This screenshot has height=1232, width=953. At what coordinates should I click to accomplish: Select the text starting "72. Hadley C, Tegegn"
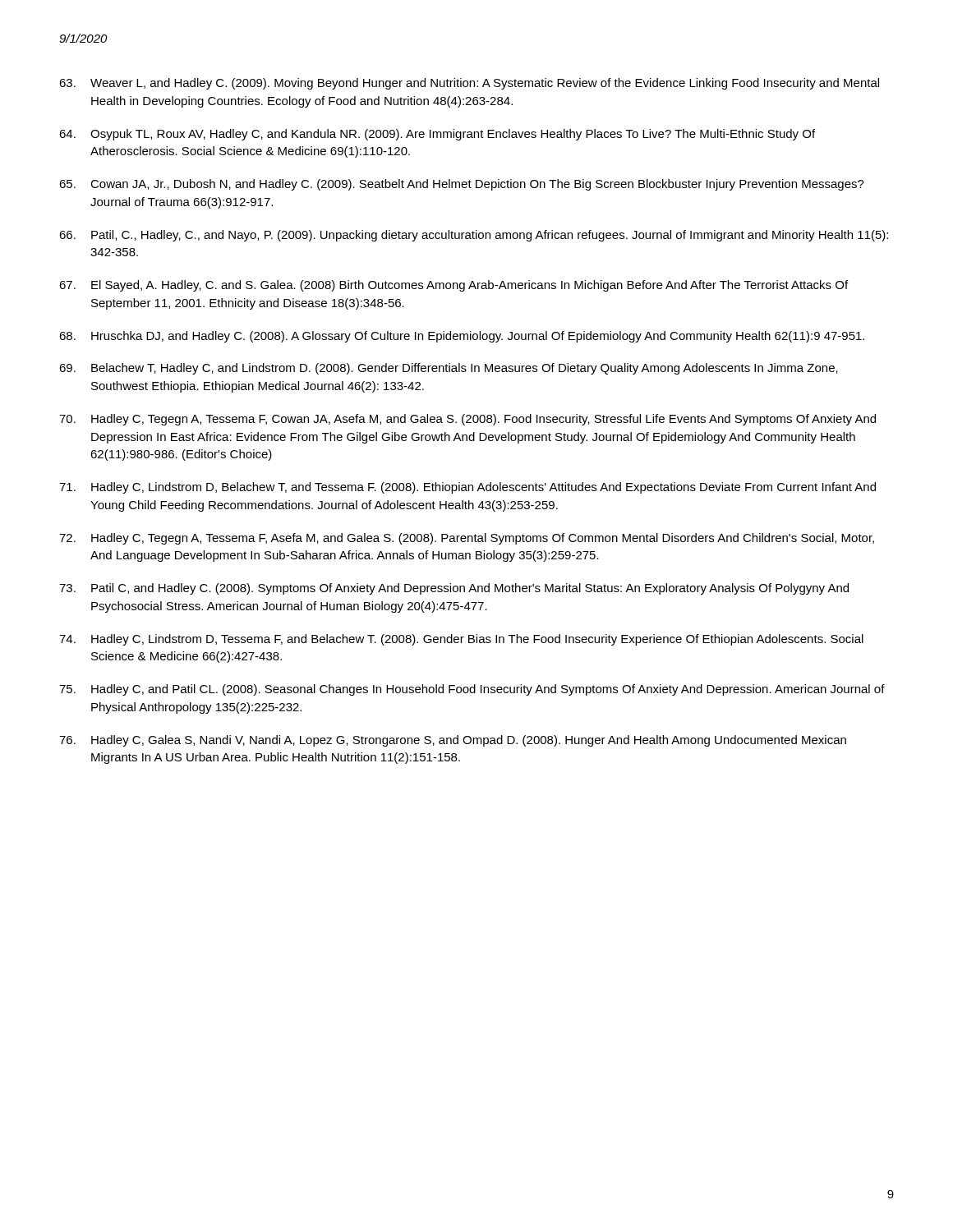click(x=476, y=546)
